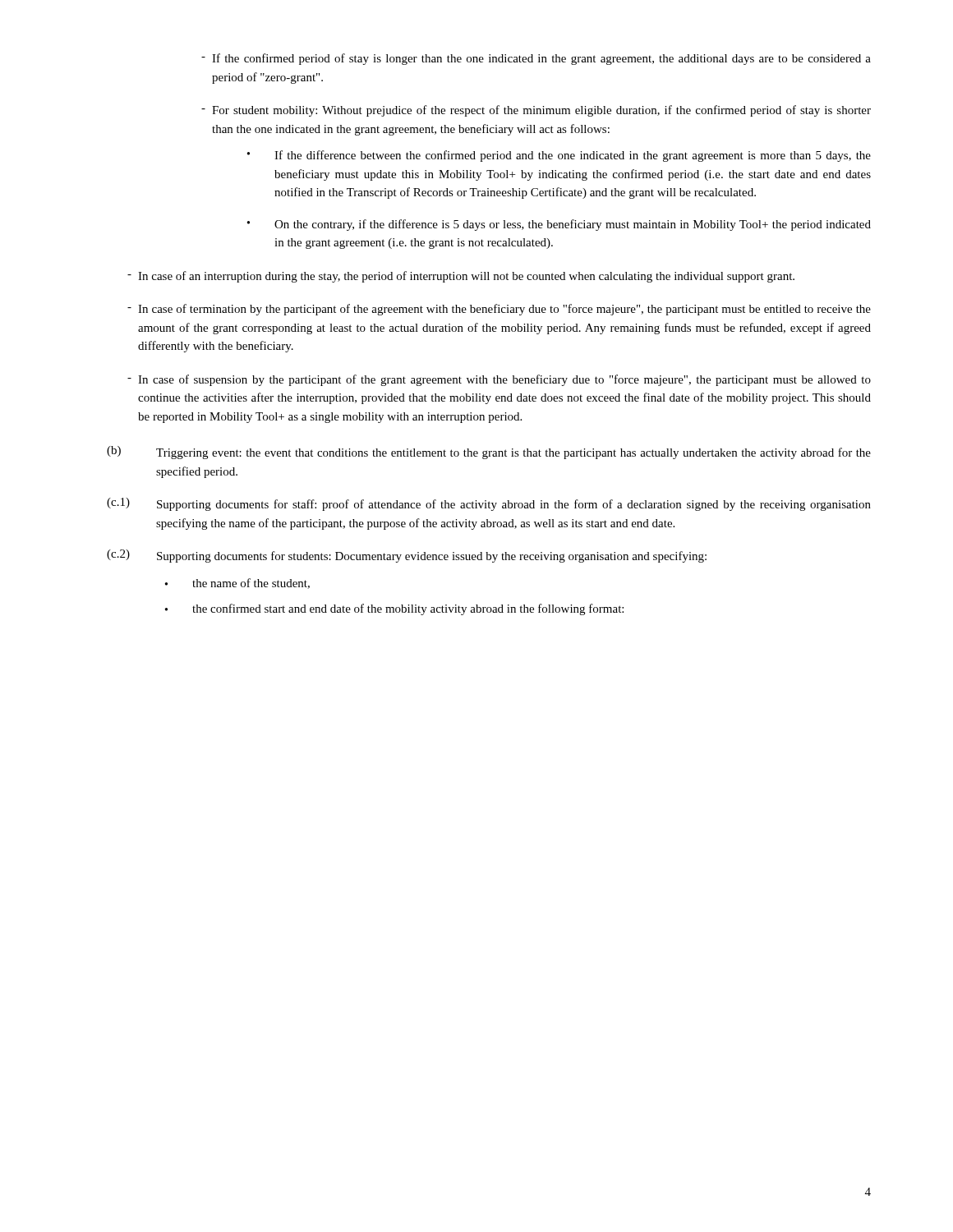
Task: Point to the element starting "- If the confirmed"
Action: [x=526, y=68]
